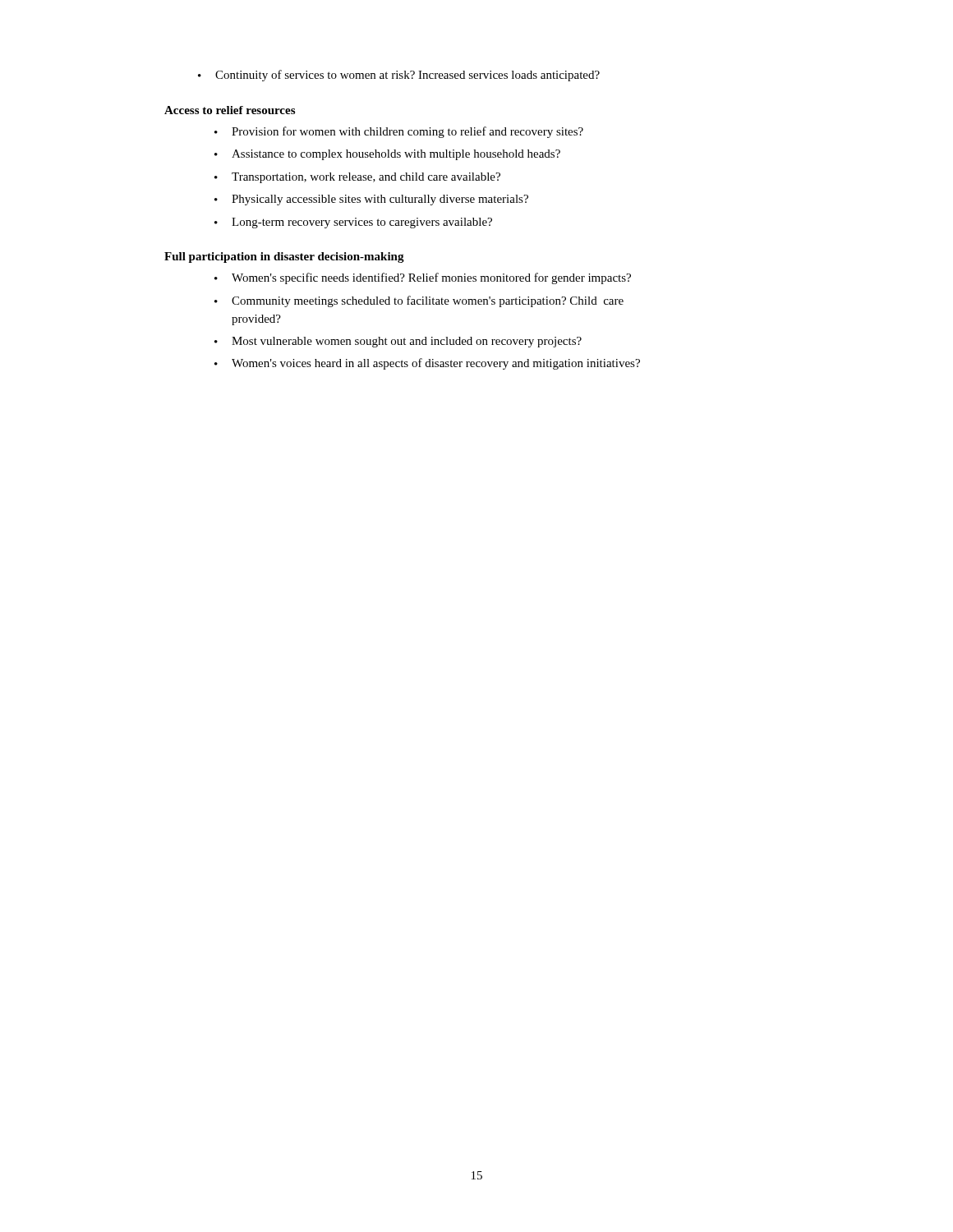Viewport: 953px width, 1232px height.
Task: Point to the block starting "• Women's voices heard"
Action: tap(501, 364)
